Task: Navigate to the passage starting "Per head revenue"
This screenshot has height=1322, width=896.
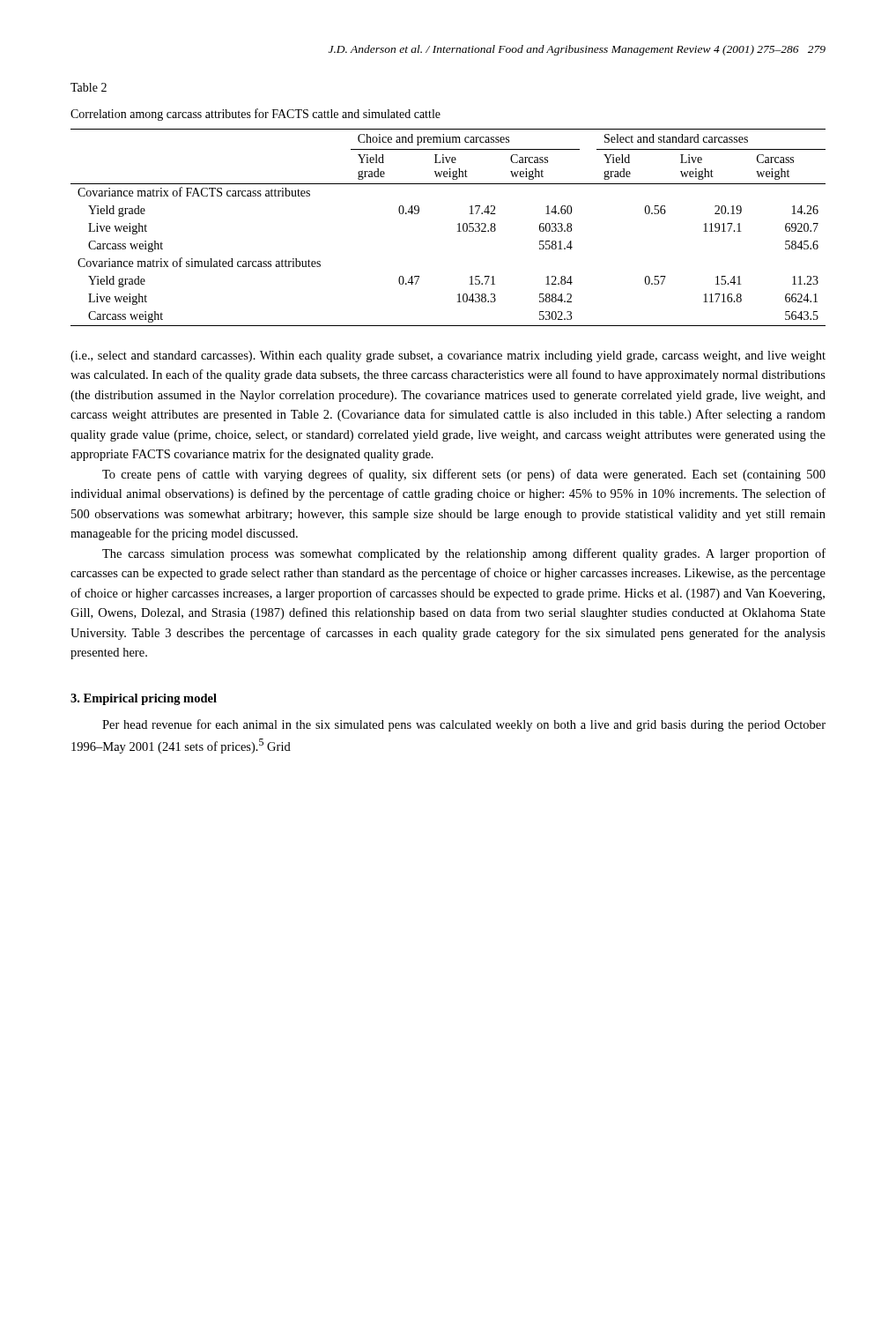Action: (448, 735)
